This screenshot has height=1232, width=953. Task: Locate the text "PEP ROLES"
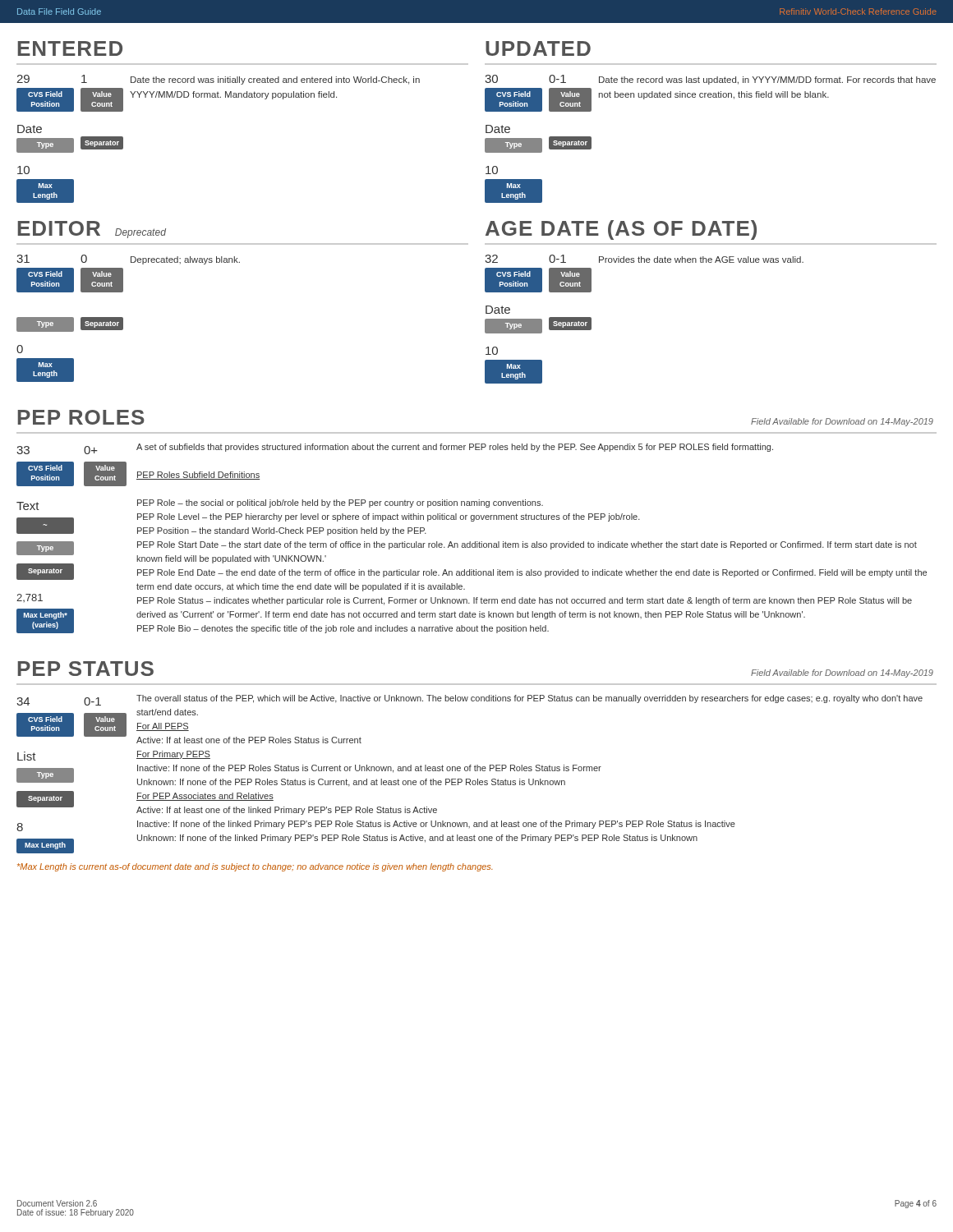pyautogui.click(x=81, y=417)
